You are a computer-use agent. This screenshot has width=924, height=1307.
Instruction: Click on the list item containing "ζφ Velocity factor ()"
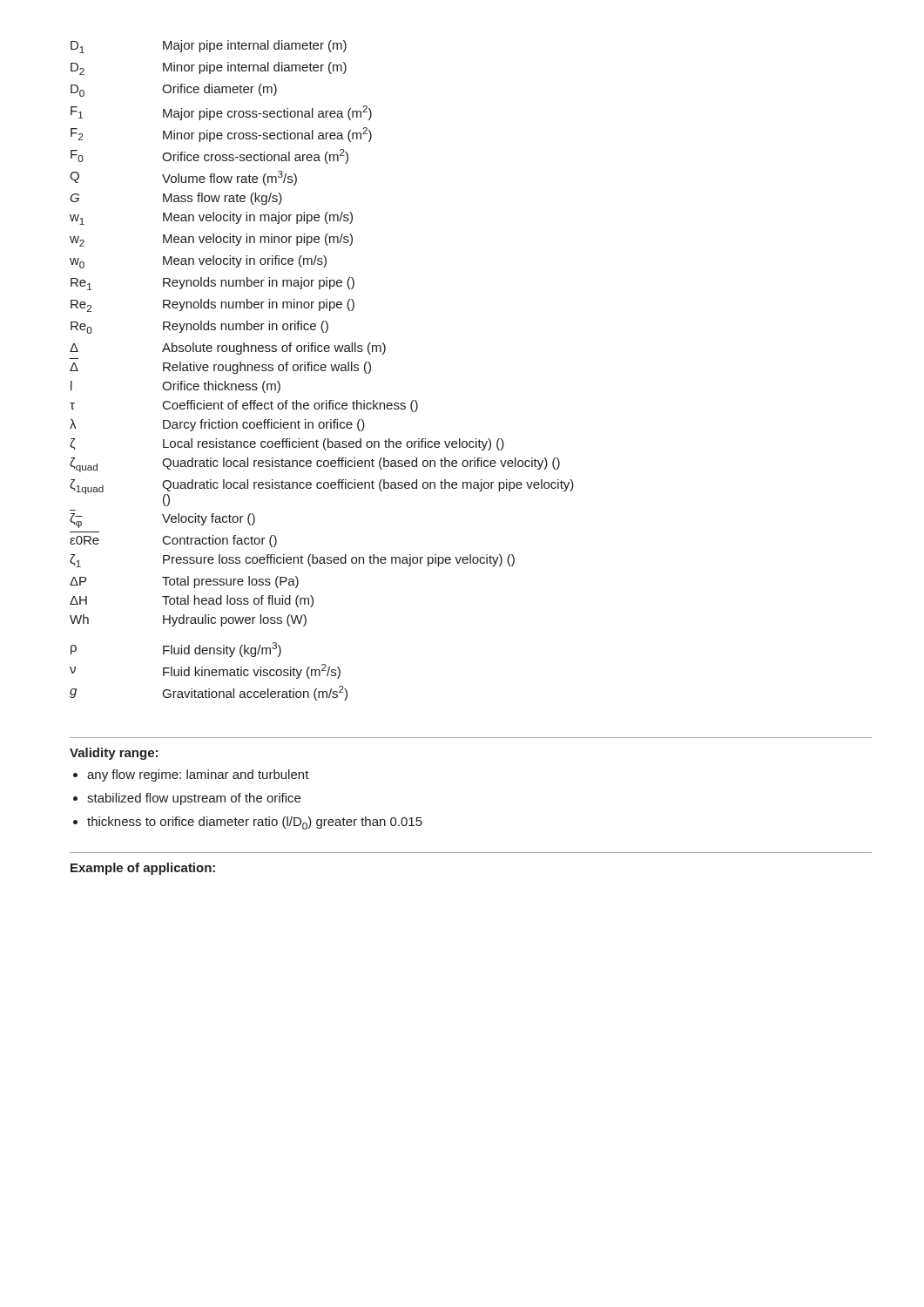click(162, 521)
